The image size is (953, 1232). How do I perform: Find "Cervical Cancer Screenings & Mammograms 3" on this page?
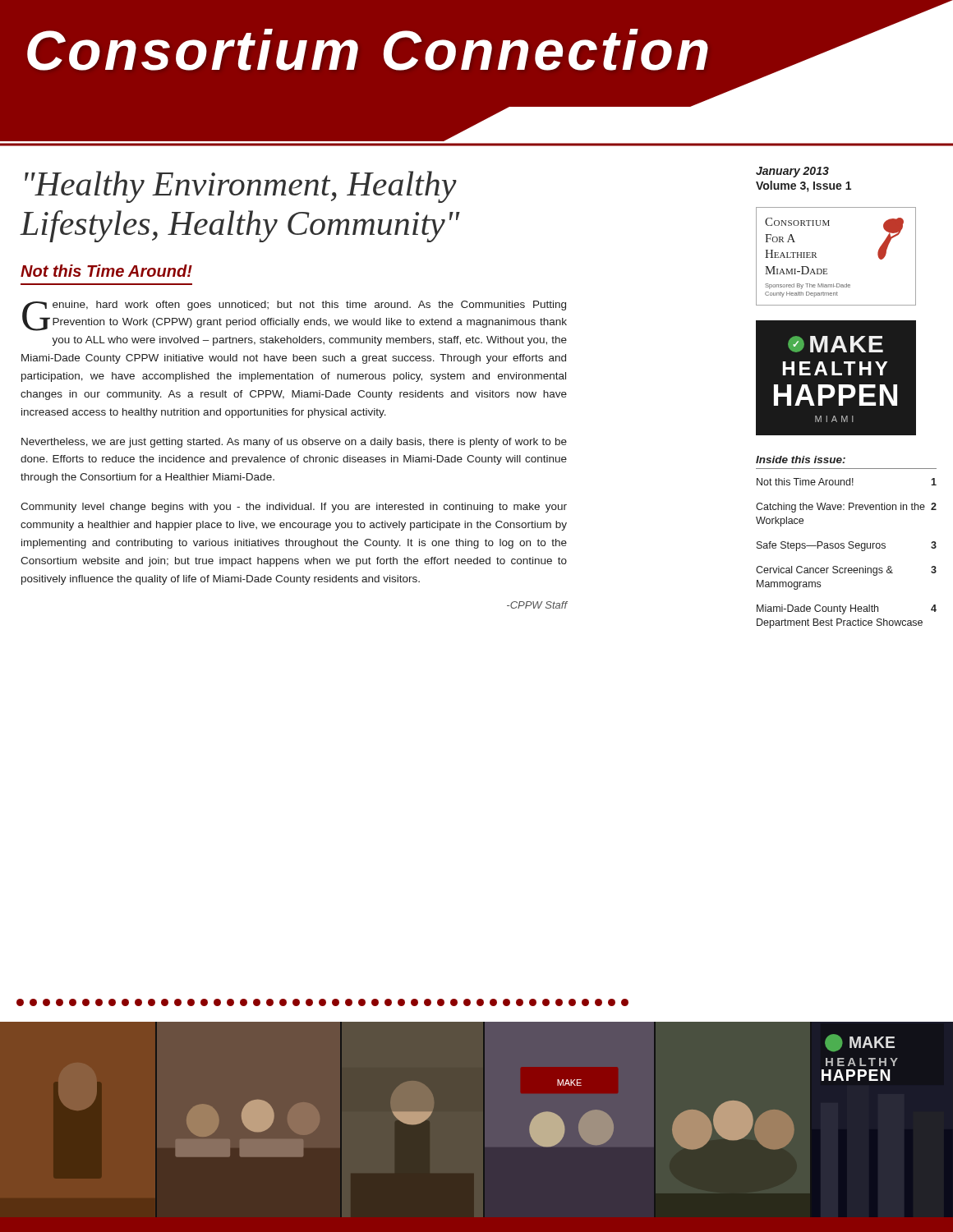click(846, 577)
